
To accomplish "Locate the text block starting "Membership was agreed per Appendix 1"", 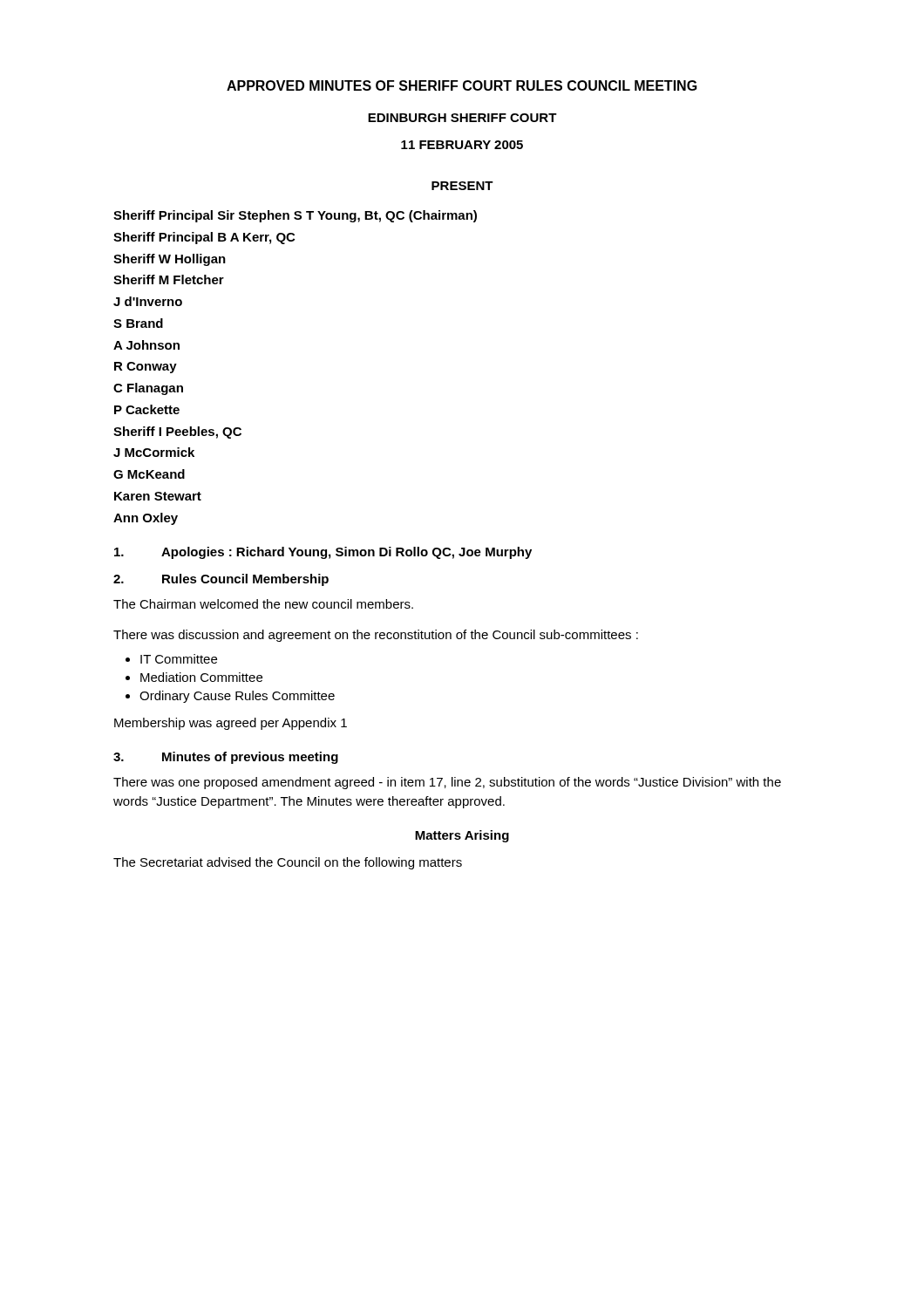I will pos(230,723).
